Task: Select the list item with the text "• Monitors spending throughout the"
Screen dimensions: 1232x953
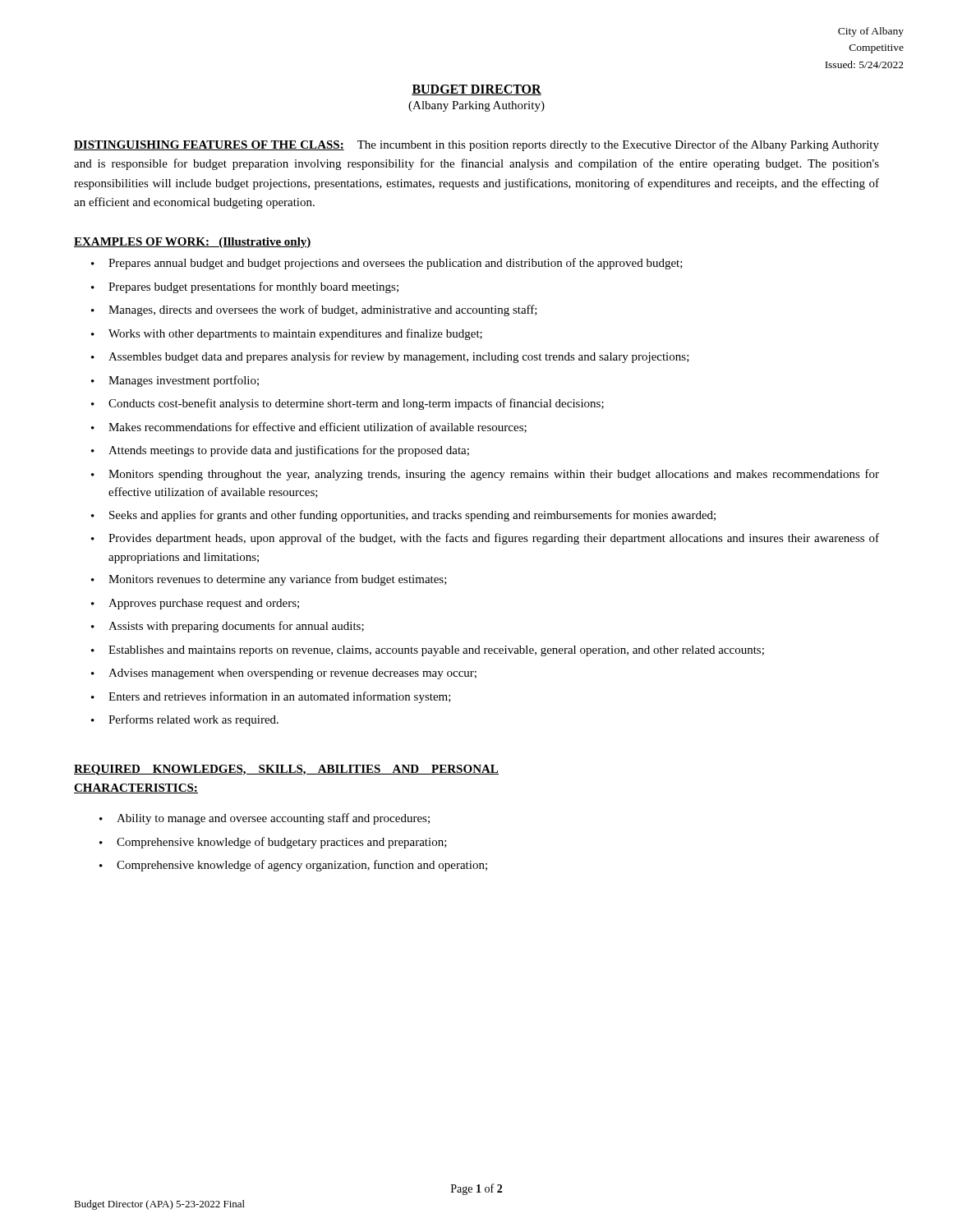Action: coord(485,483)
